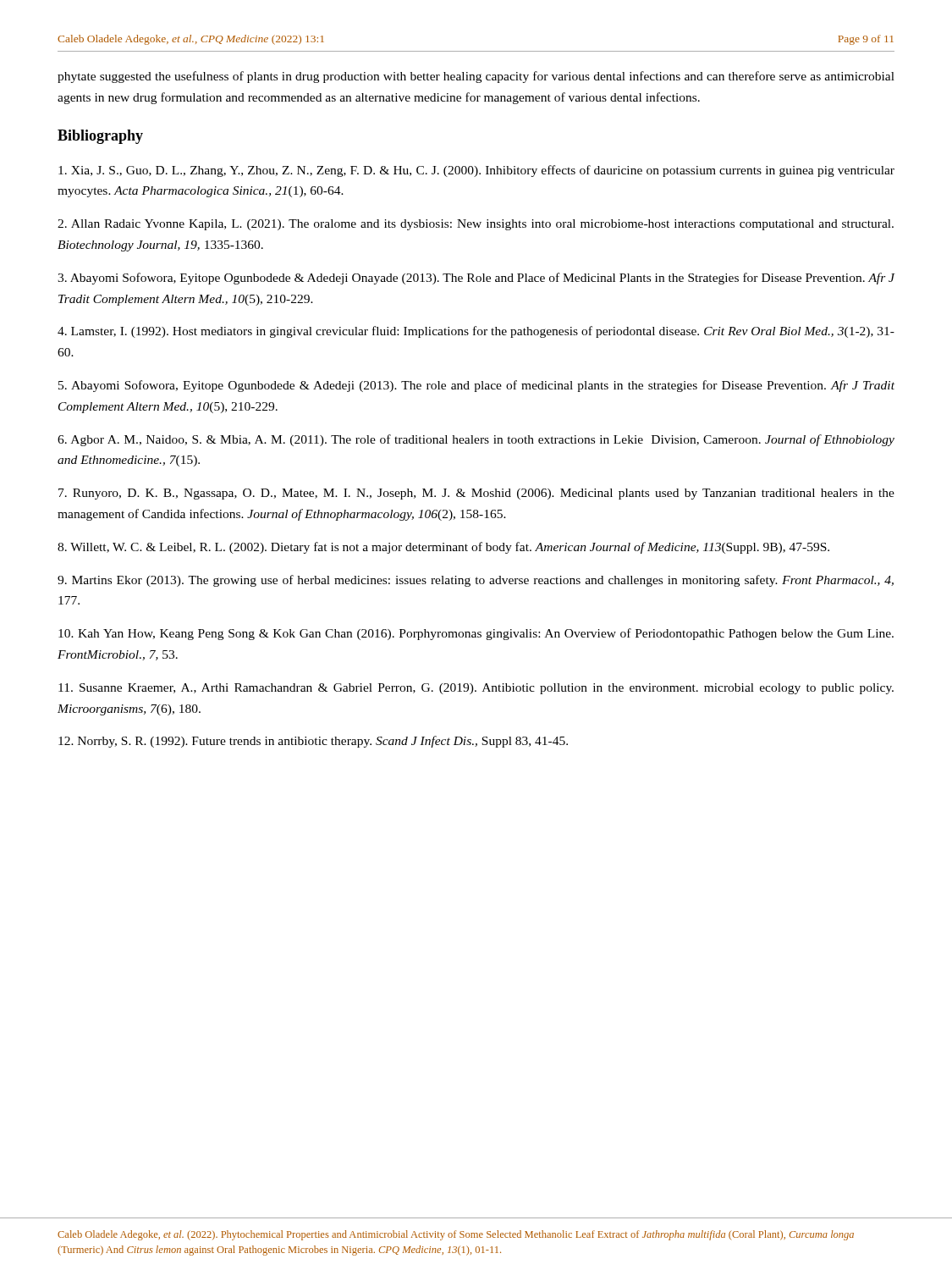Select the list item with the text "Xia, J. S., Guo, D. L., Zhang,"

[476, 180]
